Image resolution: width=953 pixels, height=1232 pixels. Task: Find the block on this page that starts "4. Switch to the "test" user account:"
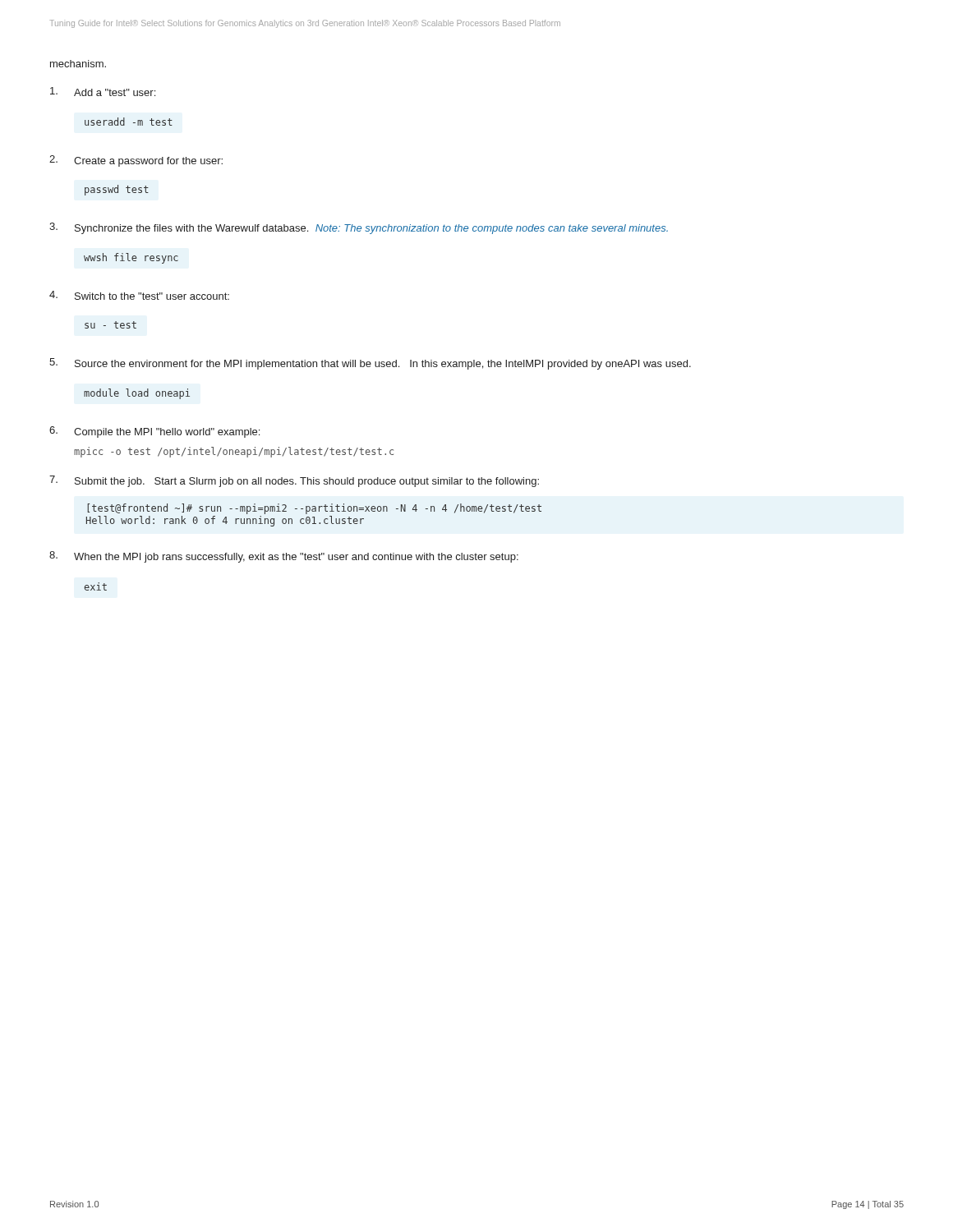point(139,295)
